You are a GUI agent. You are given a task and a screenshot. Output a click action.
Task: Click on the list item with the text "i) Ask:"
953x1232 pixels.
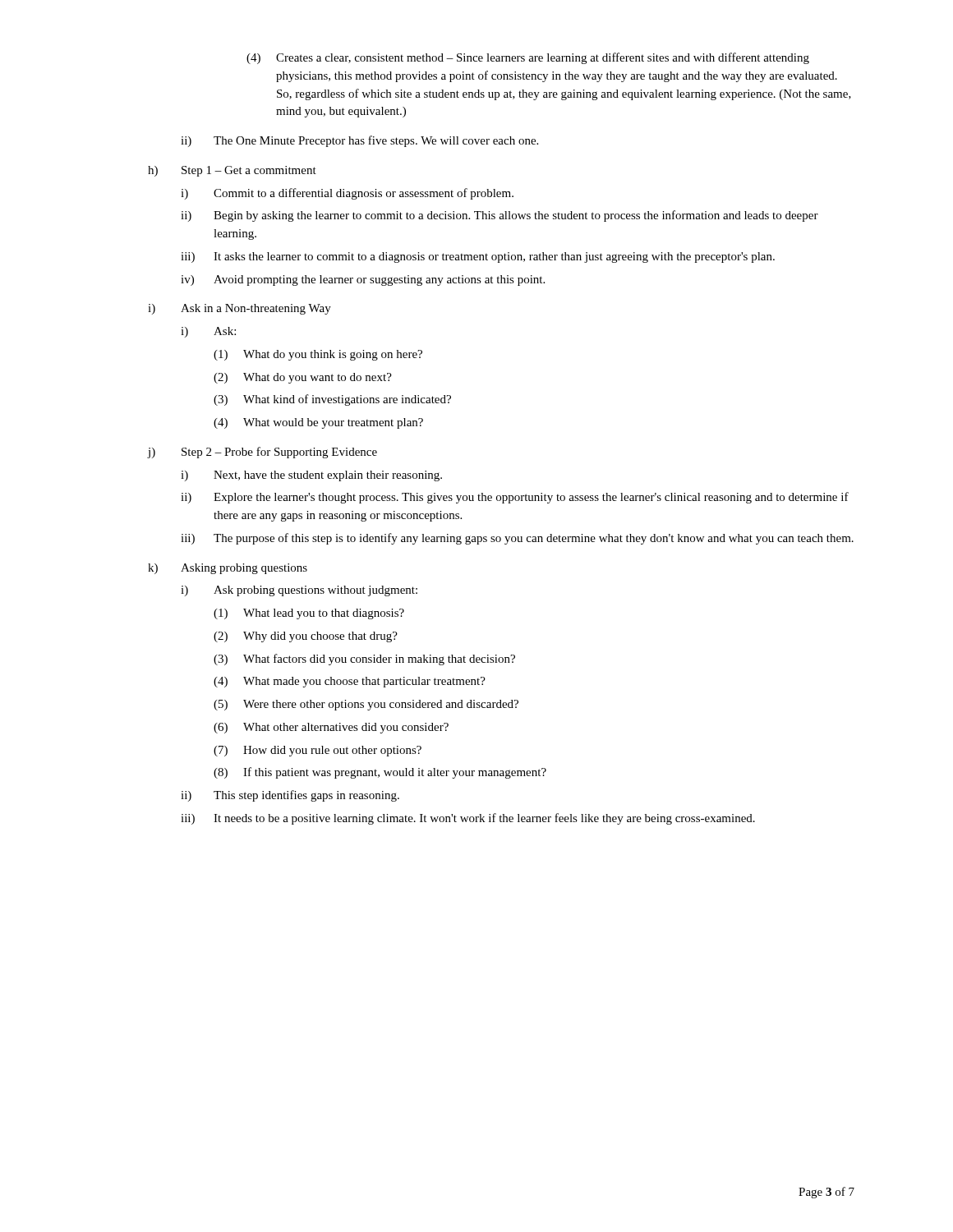220,332
